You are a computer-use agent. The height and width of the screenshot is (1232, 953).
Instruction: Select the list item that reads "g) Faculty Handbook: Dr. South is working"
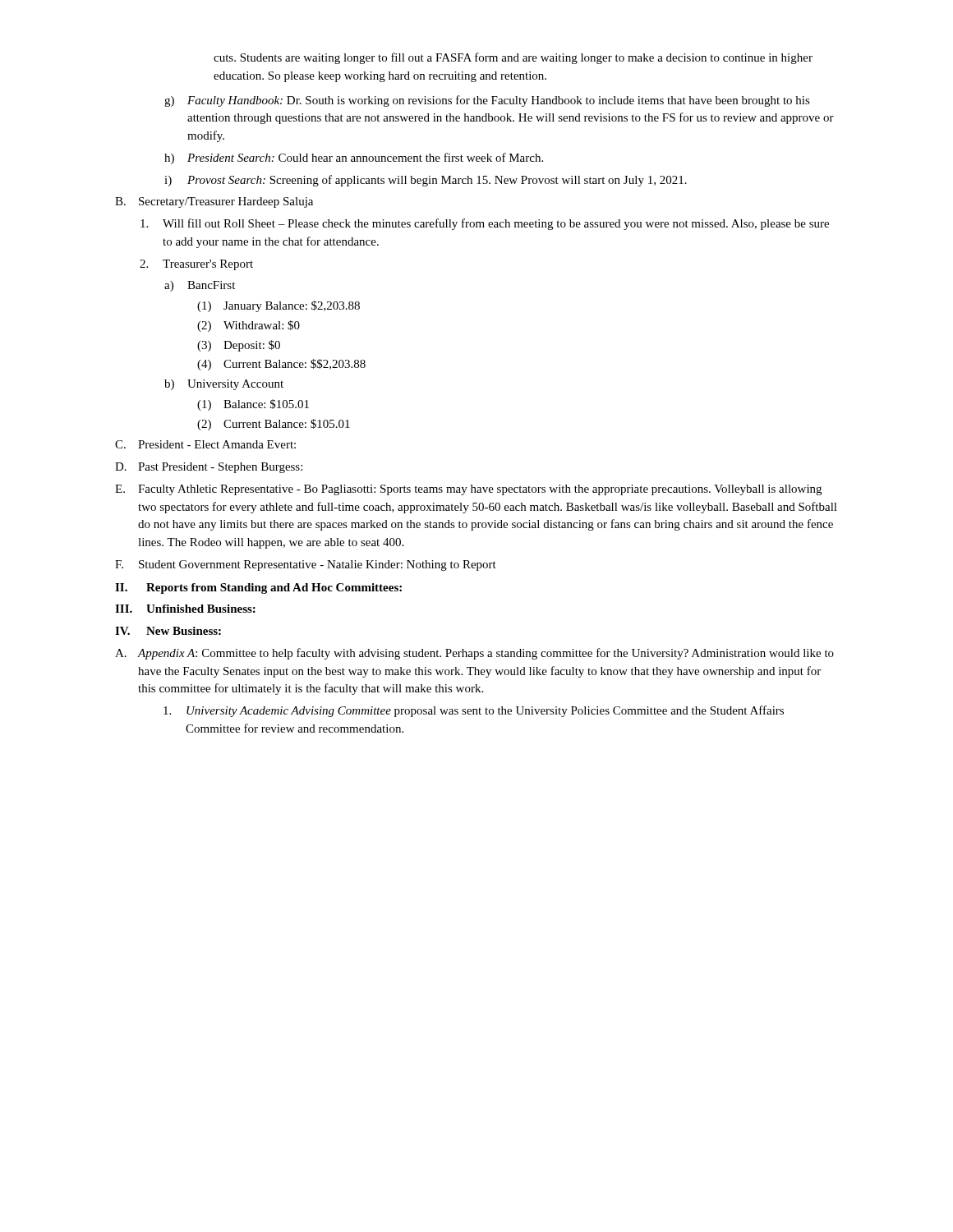coord(501,118)
